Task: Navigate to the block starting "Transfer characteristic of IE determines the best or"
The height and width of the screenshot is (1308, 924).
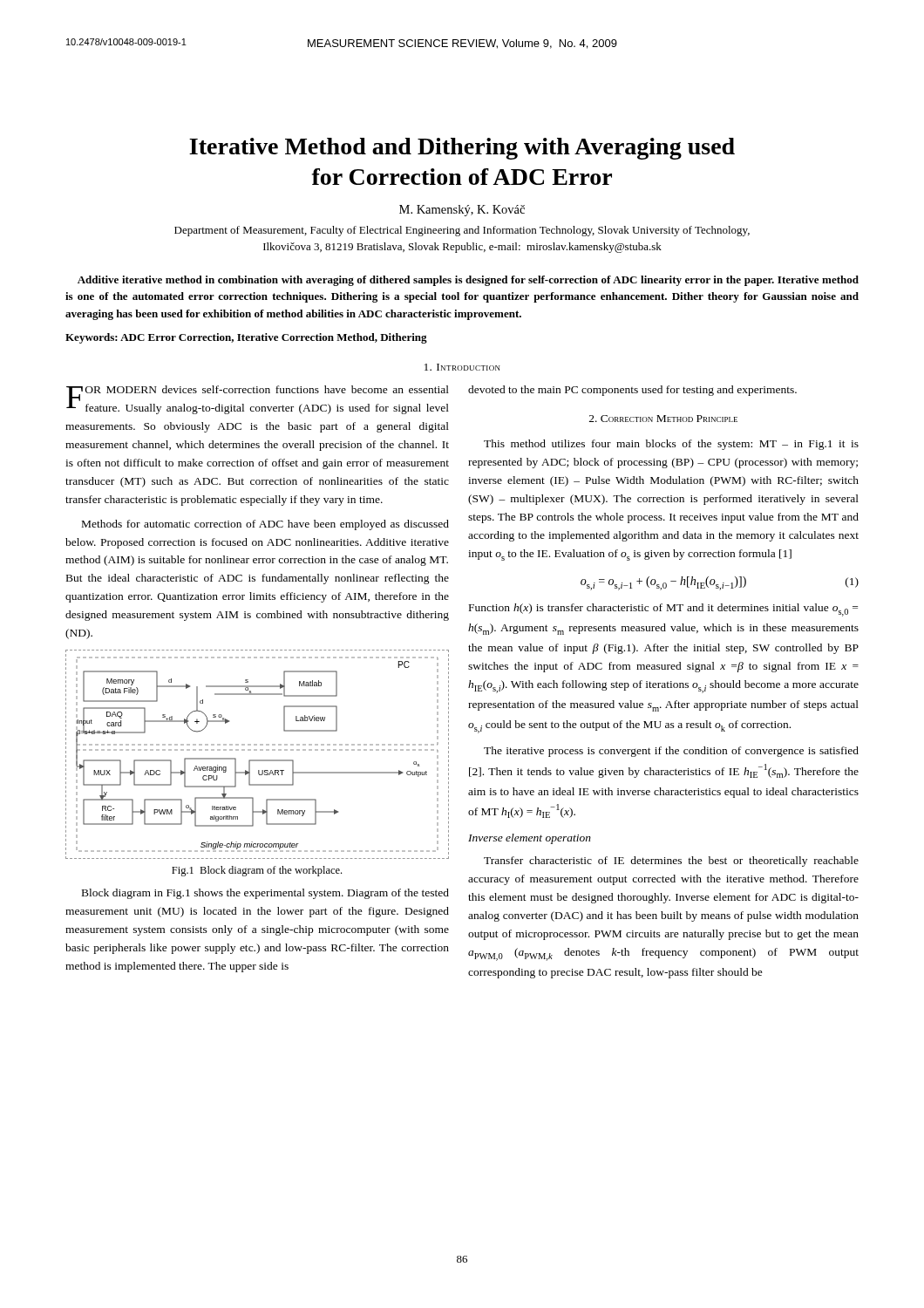Action: [x=663, y=917]
